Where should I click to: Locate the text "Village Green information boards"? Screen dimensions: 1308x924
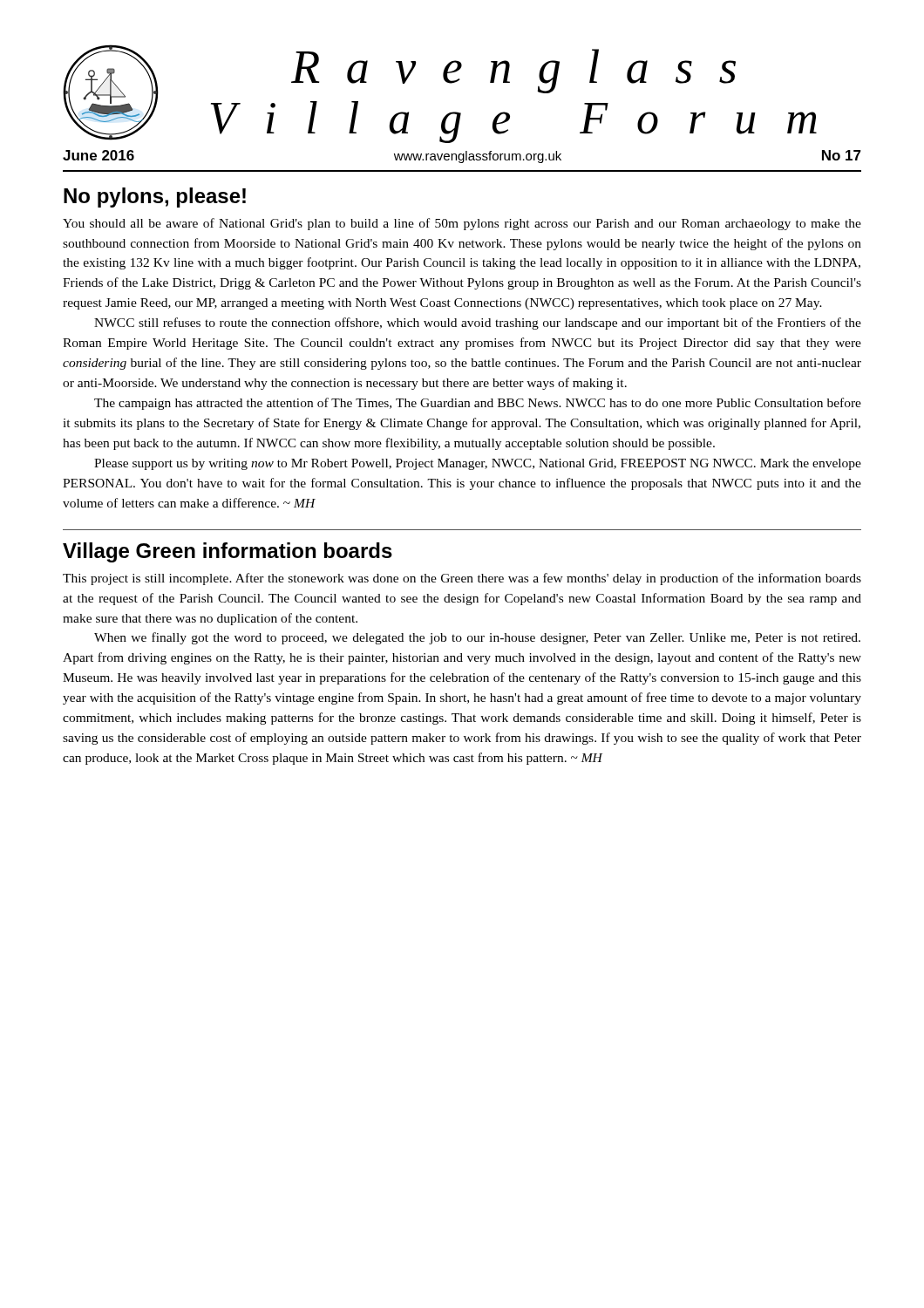(228, 550)
